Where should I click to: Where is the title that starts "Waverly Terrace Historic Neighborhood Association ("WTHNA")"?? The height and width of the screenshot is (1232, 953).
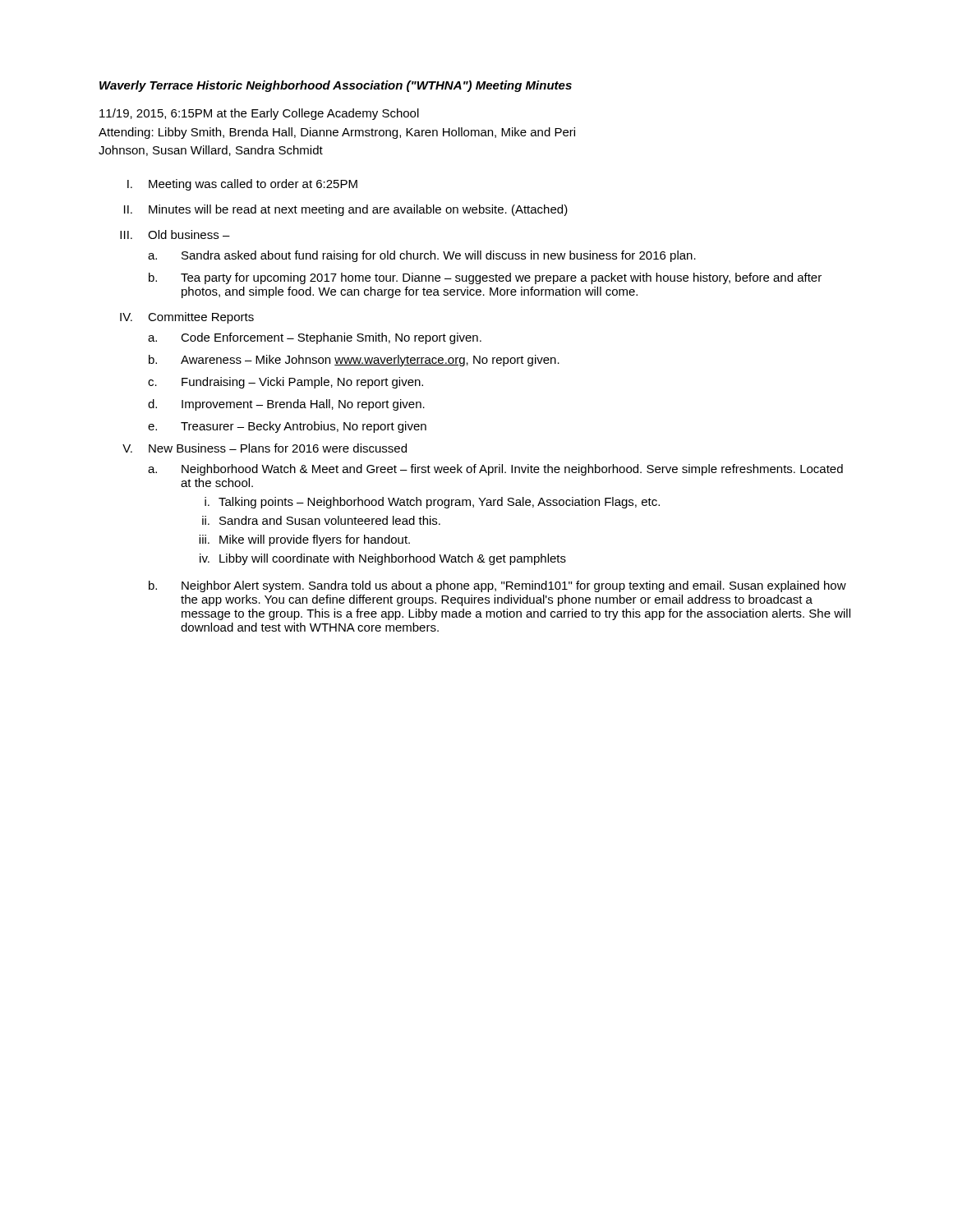point(476,85)
